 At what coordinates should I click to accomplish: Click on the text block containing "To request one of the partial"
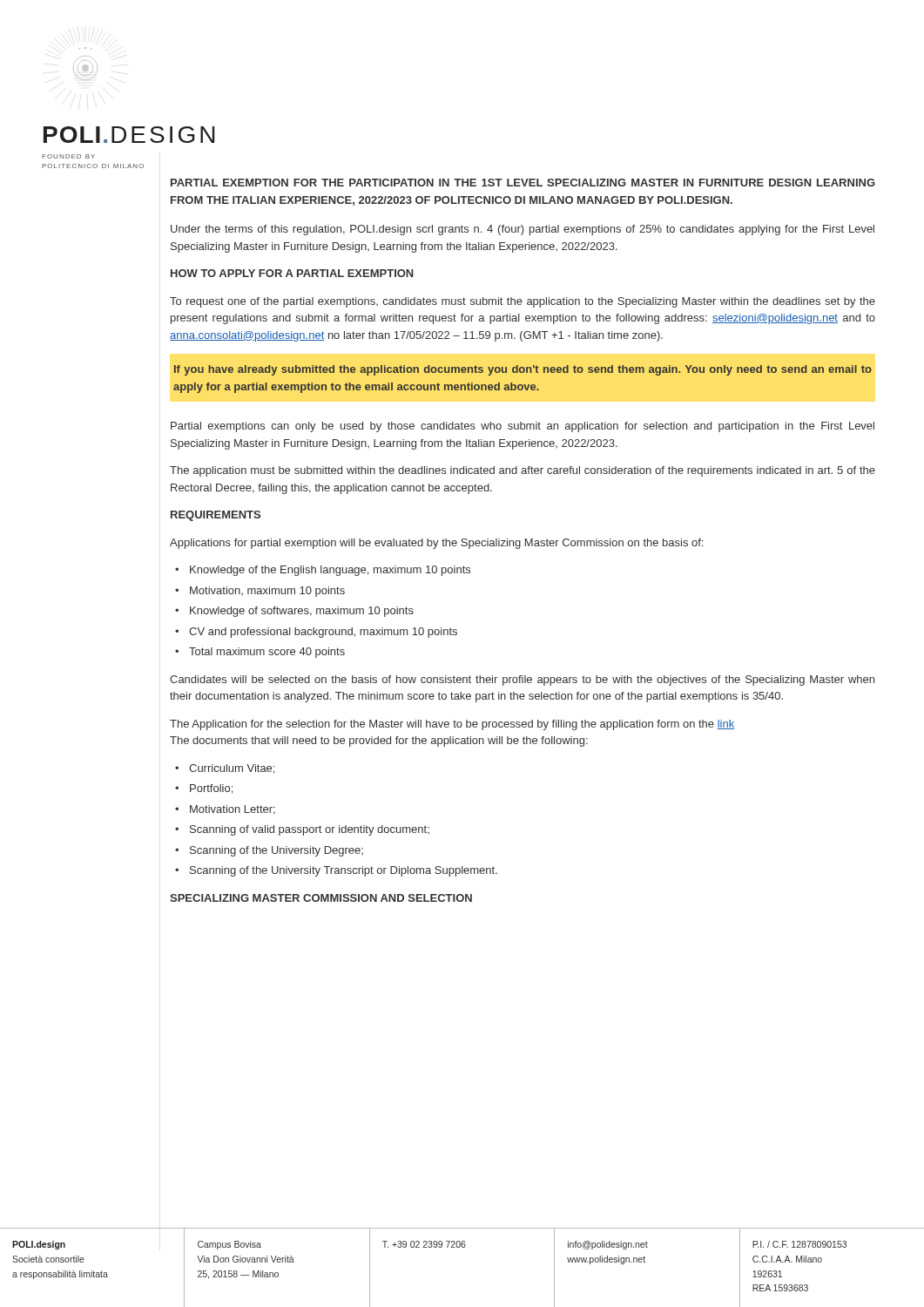point(523,318)
